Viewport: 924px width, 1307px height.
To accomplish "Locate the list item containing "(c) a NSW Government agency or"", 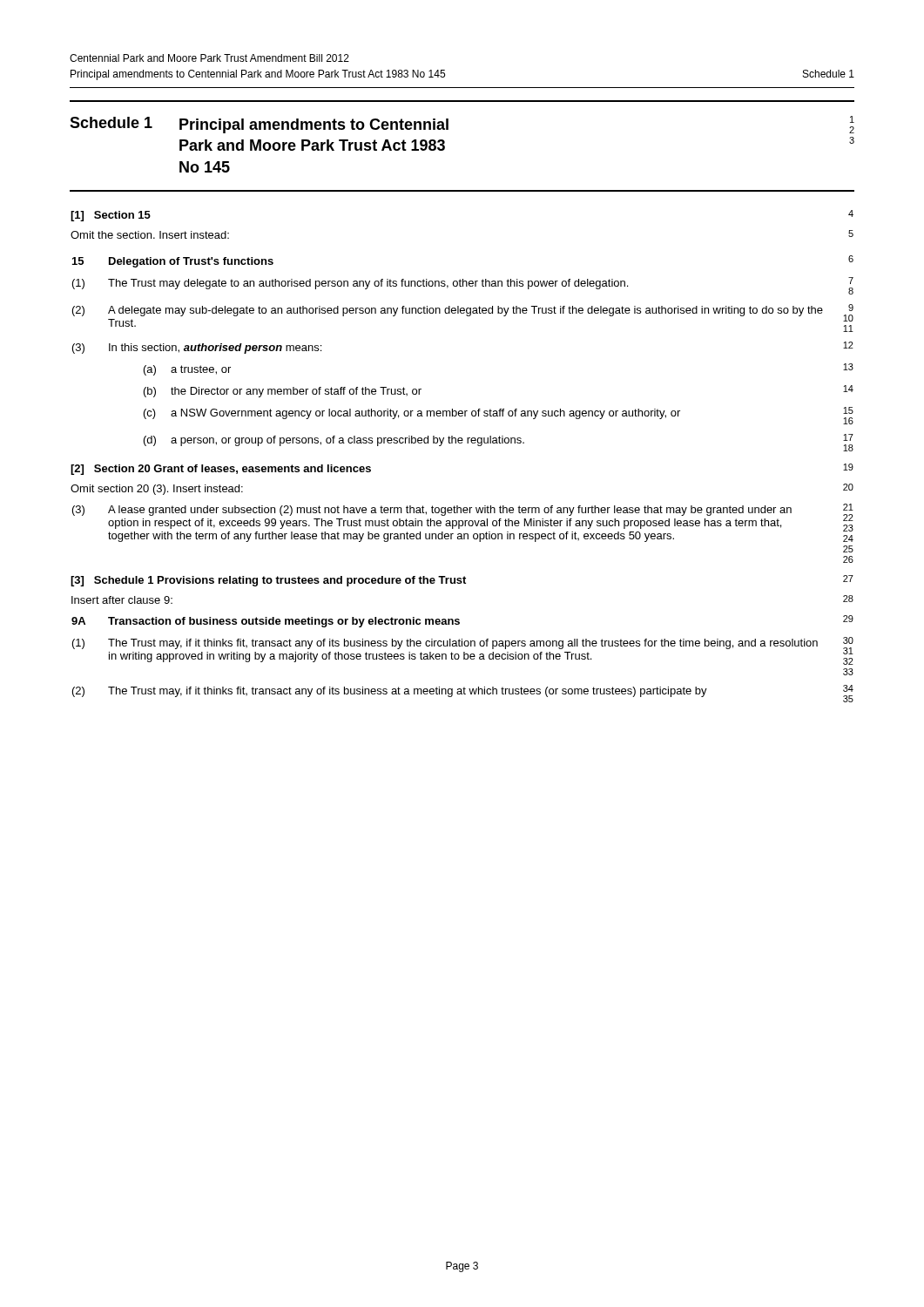I will click(447, 412).
